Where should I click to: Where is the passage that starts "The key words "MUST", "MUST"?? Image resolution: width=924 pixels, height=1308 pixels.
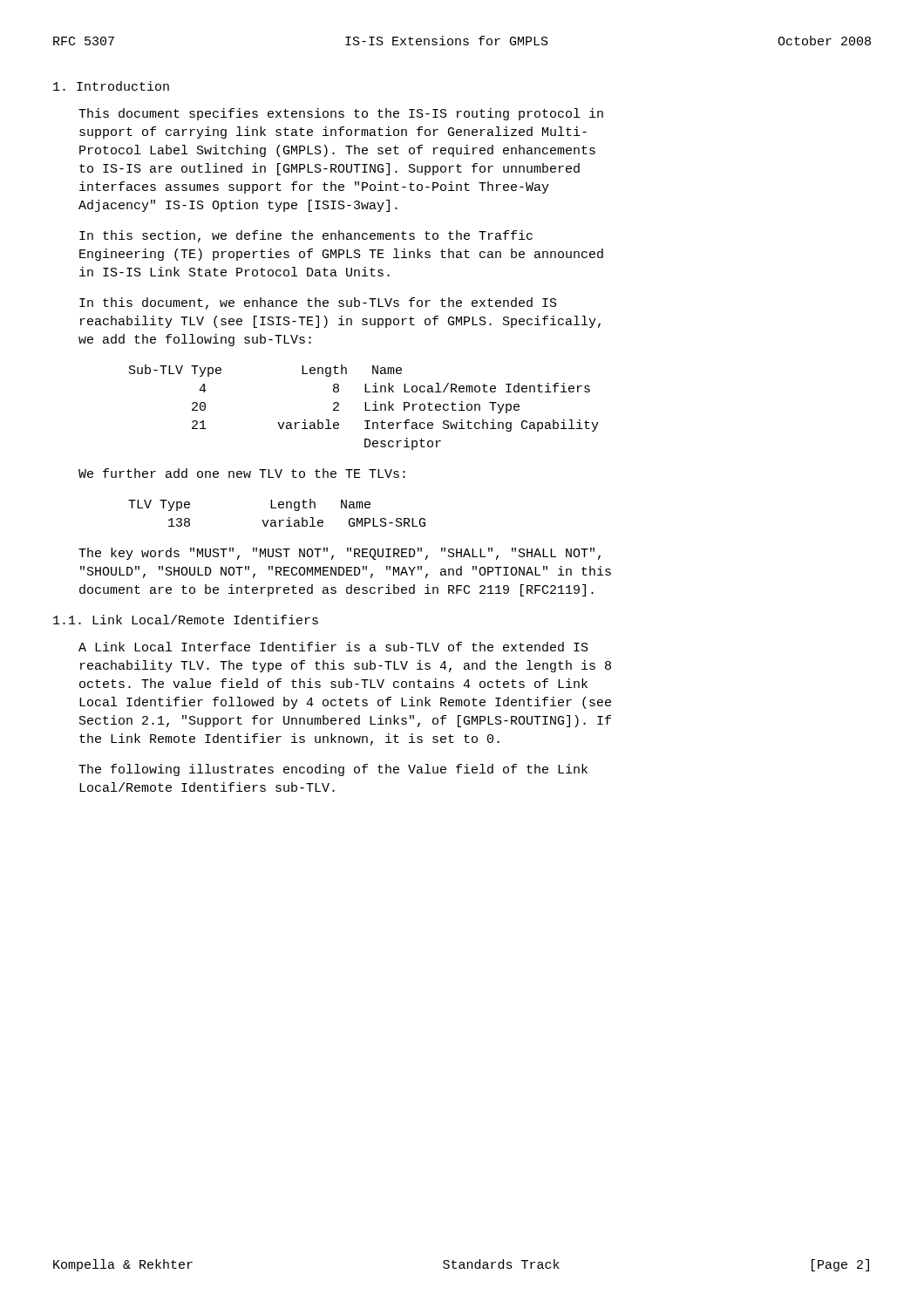345,572
